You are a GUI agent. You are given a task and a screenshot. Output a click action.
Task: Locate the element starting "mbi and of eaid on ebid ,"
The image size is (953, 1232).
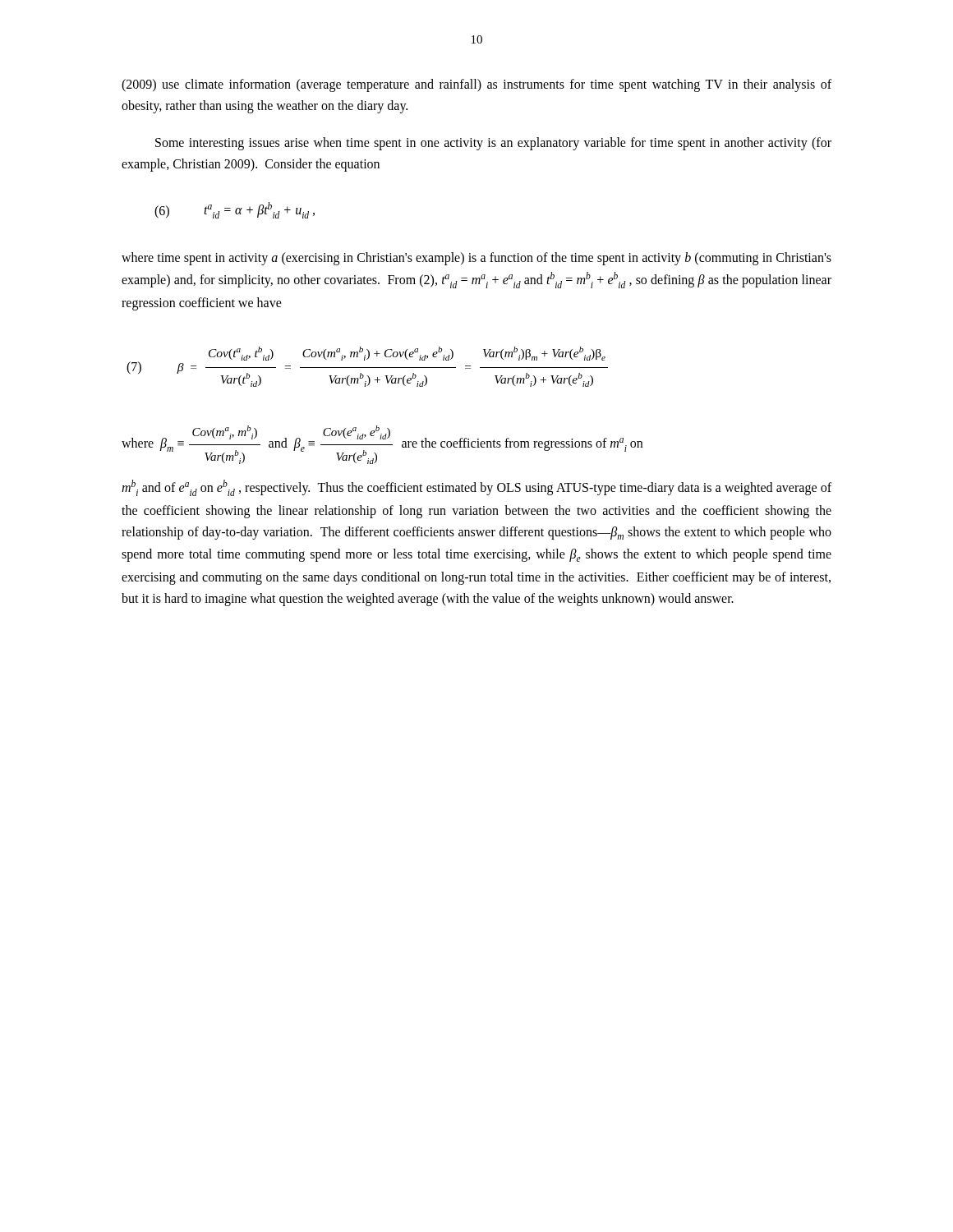click(476, 543)
